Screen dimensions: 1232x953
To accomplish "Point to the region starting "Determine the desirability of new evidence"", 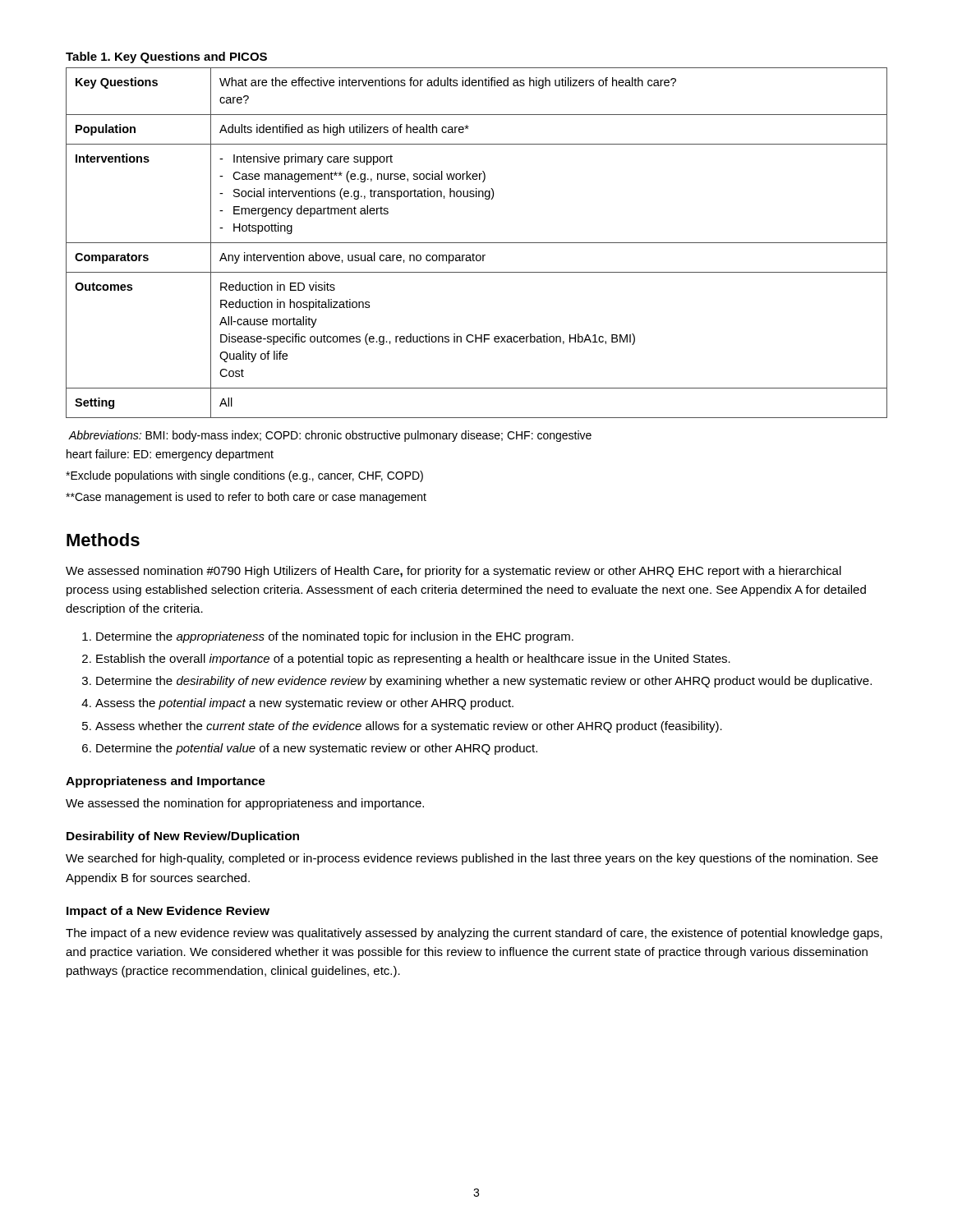I will click(x=484, y=680).
